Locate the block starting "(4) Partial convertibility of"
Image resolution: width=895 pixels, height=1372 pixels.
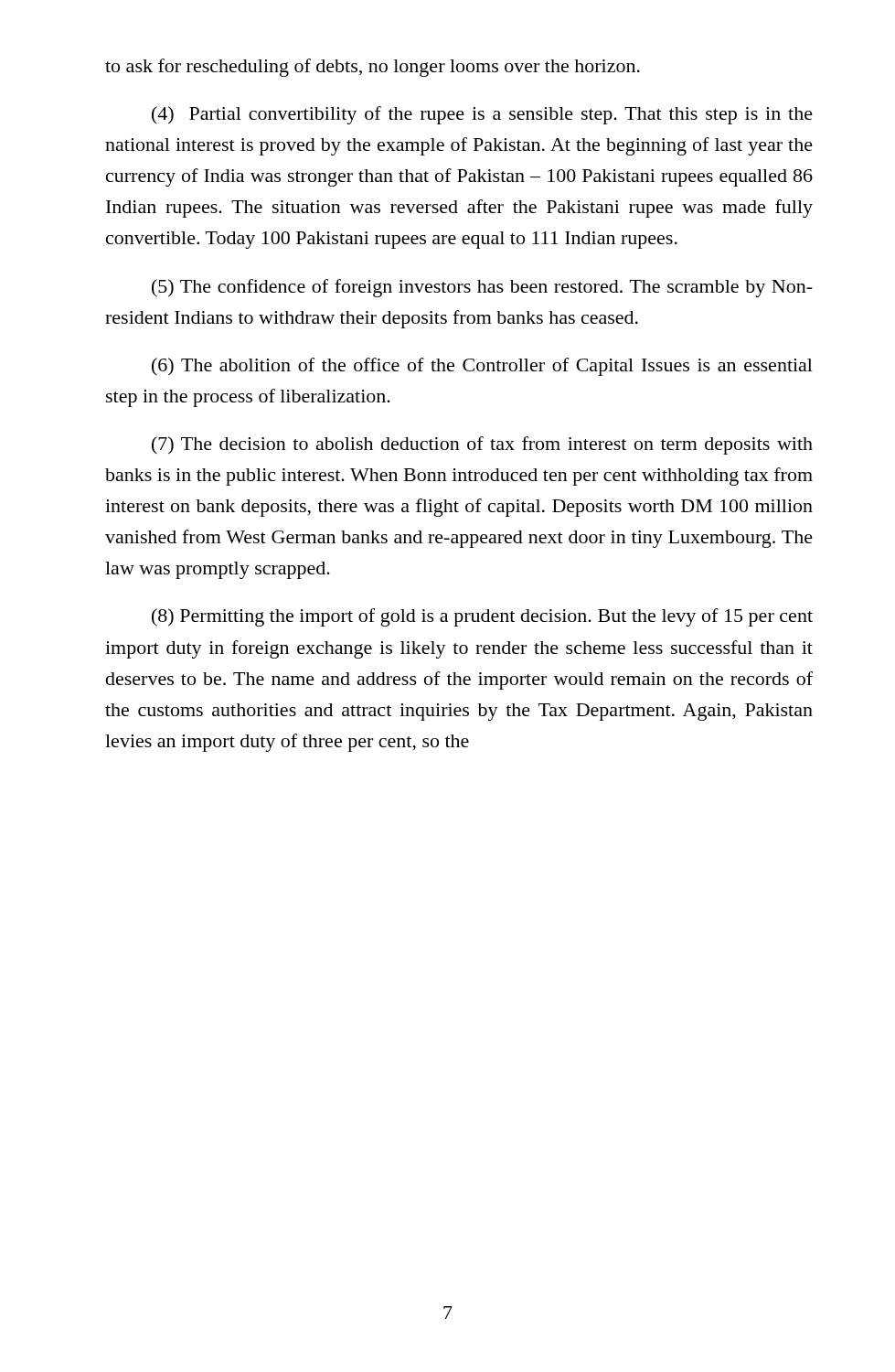pos(459,175)
